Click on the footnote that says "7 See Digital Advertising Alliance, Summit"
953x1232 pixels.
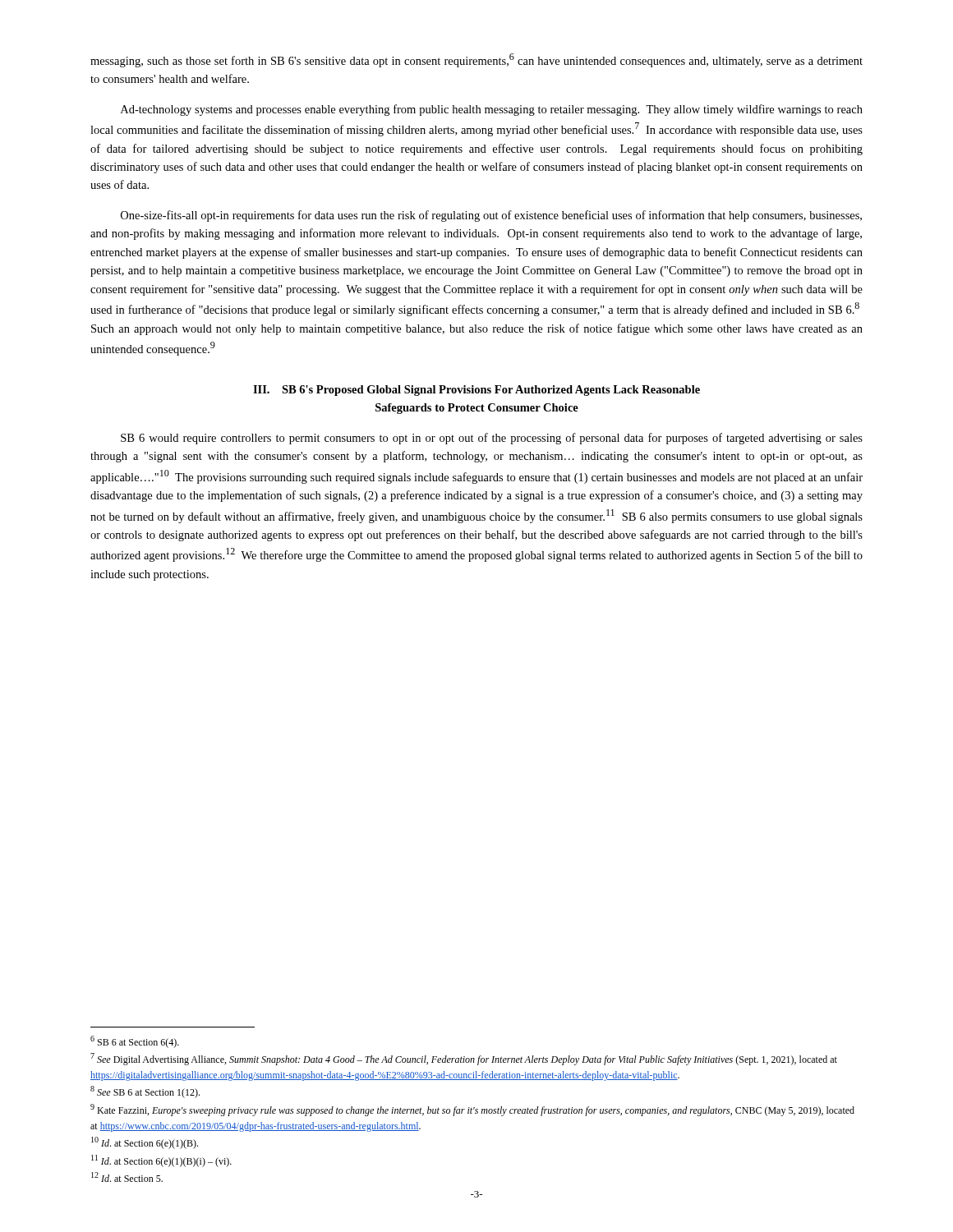pos(476,1066)
